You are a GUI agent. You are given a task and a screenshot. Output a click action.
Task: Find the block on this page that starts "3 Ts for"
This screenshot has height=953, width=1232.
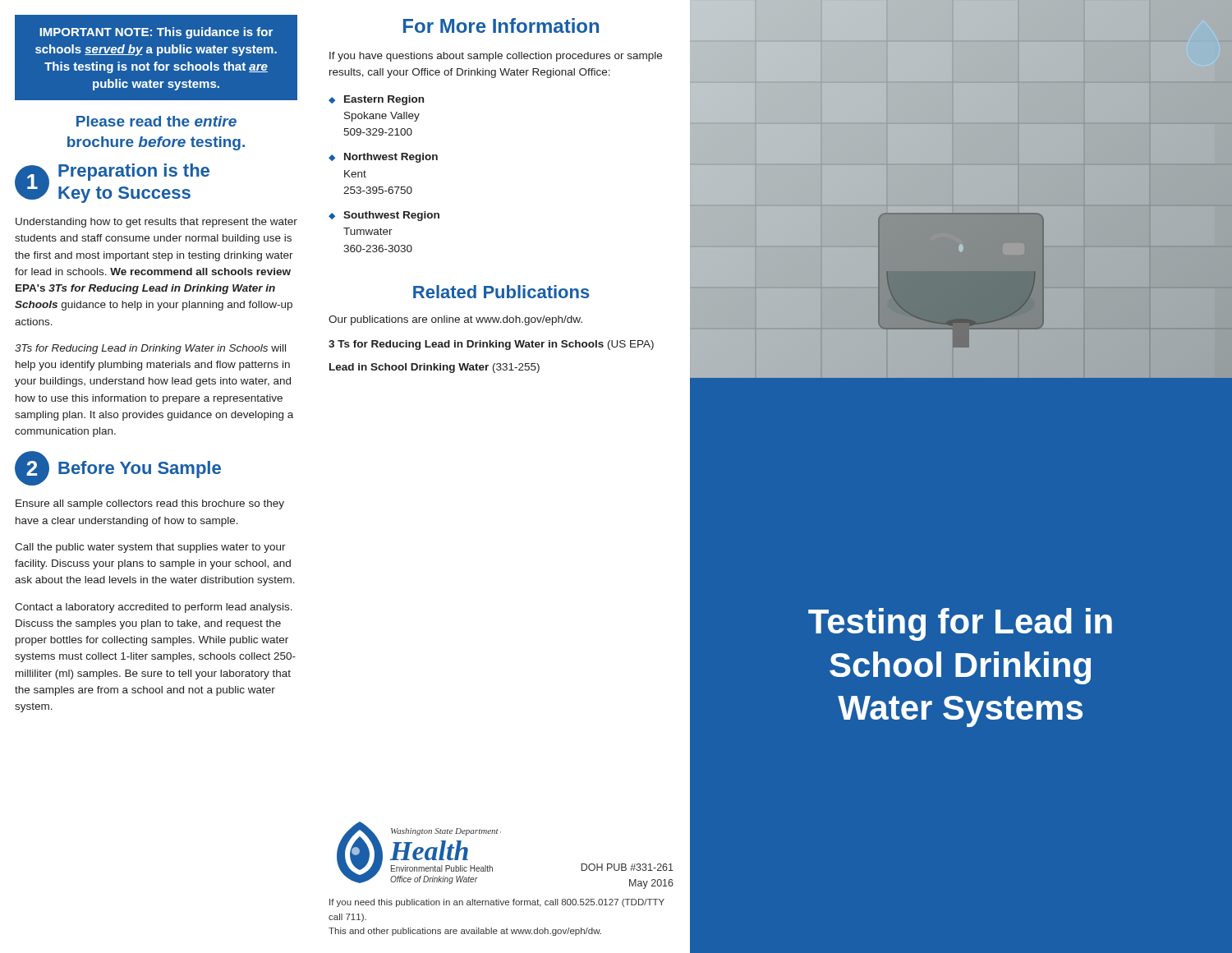click(491, 344)
